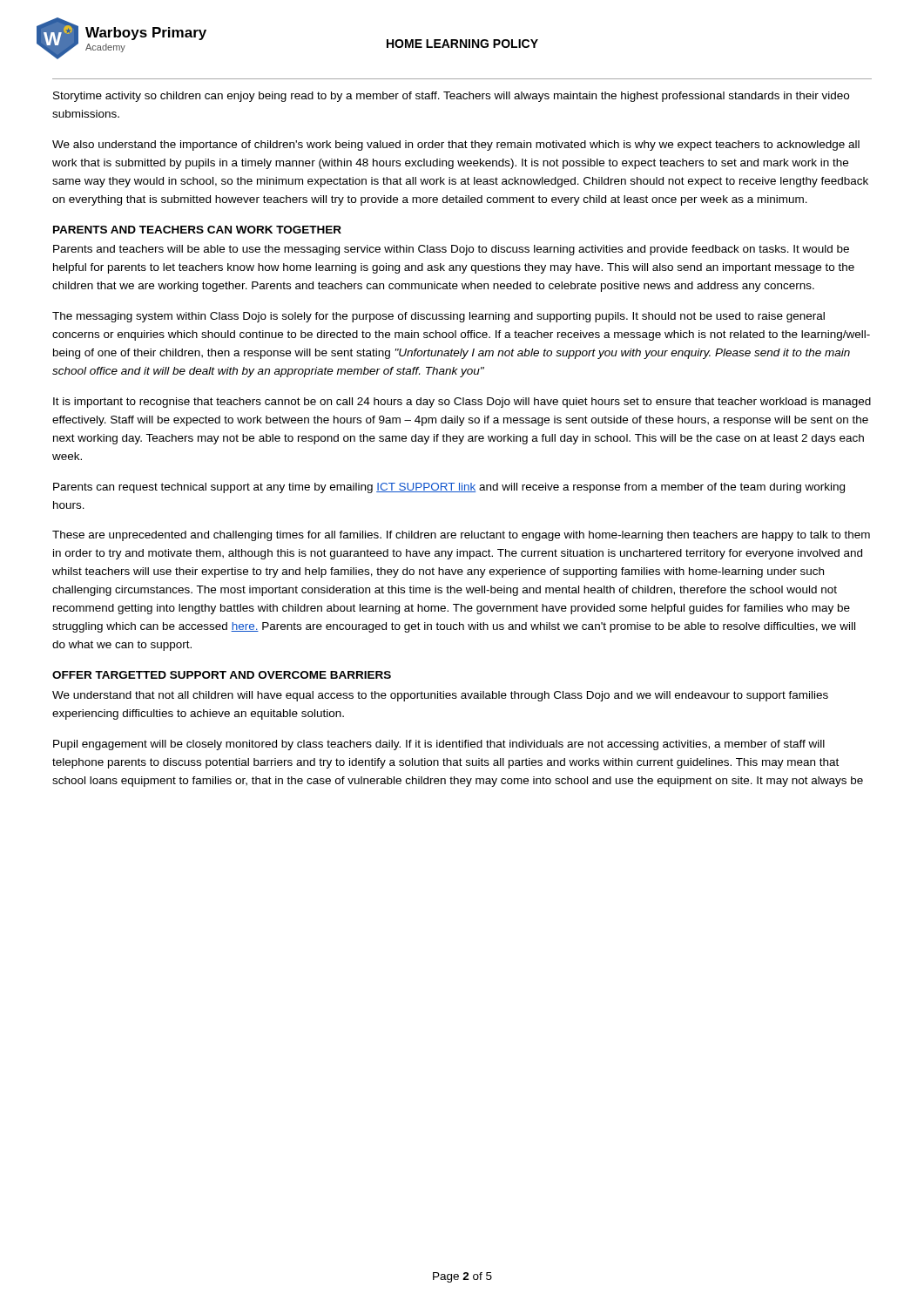Locate the passage starting "OFFER TARGETTED SUPPORT AND OVERCOME BARRIERS"
This screenshot has height=1307, width=924.
222,675
